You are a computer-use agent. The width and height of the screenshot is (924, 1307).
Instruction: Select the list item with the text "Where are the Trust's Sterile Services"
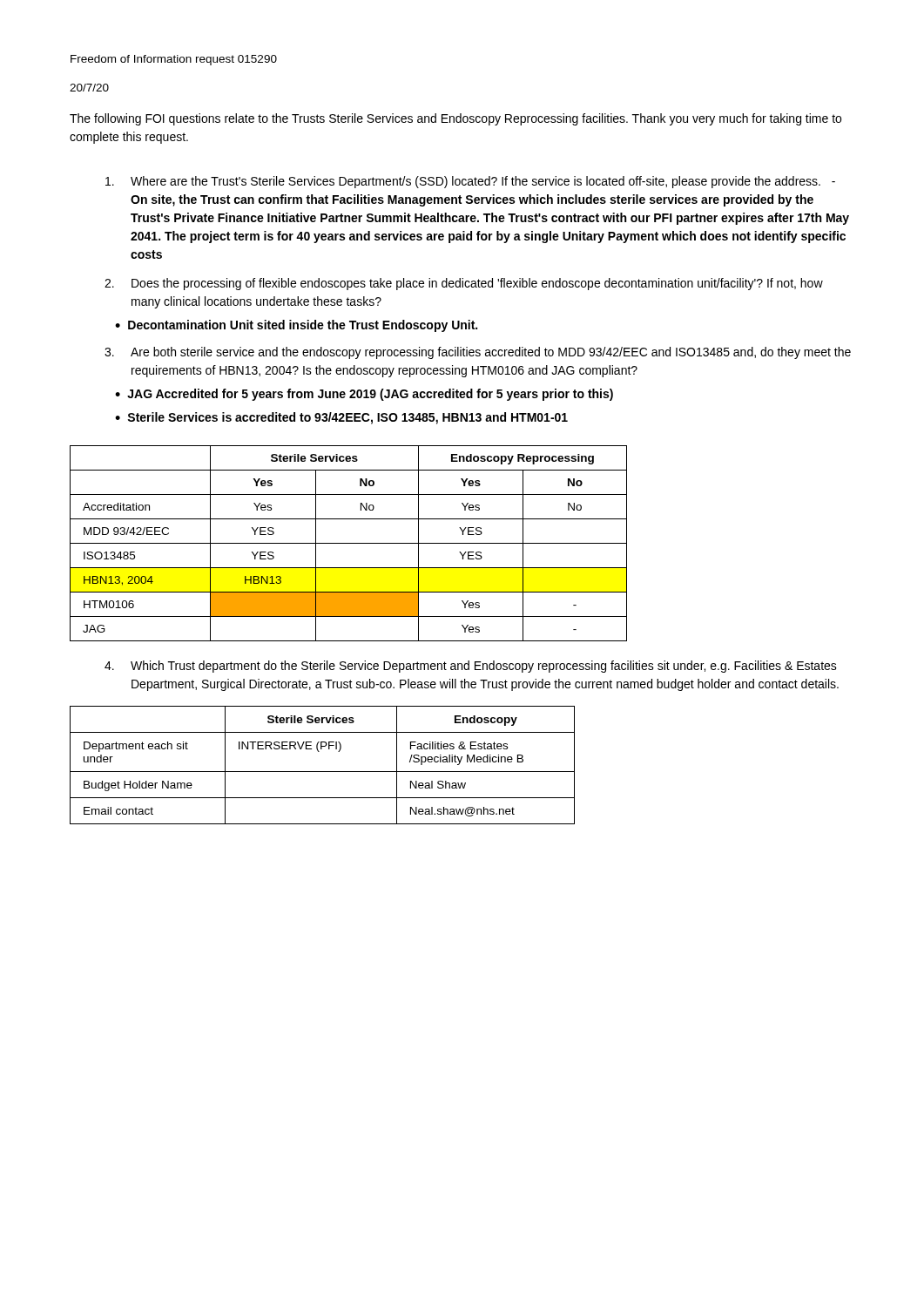coord(479,218)
